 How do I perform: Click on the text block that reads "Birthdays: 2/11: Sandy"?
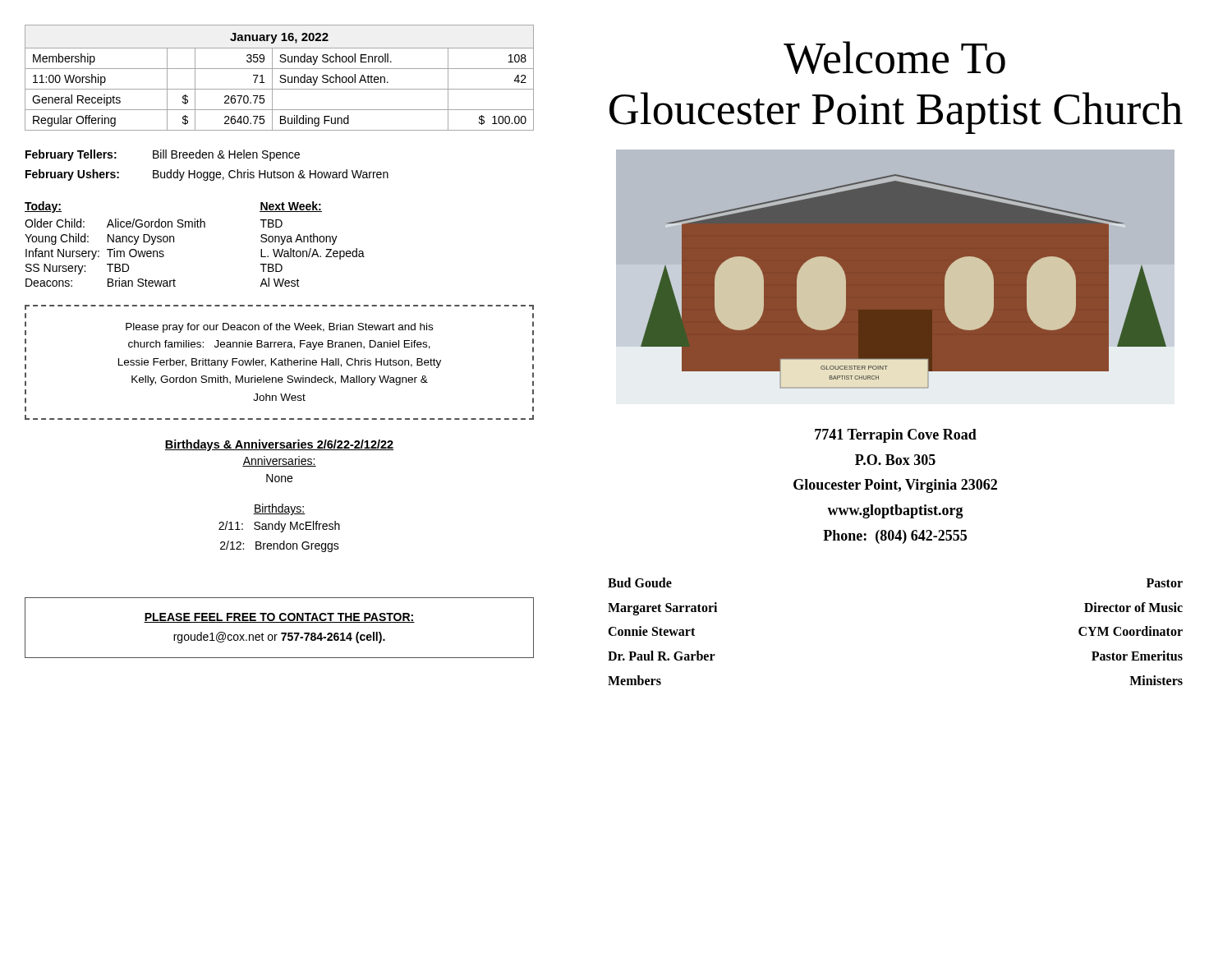279,529
